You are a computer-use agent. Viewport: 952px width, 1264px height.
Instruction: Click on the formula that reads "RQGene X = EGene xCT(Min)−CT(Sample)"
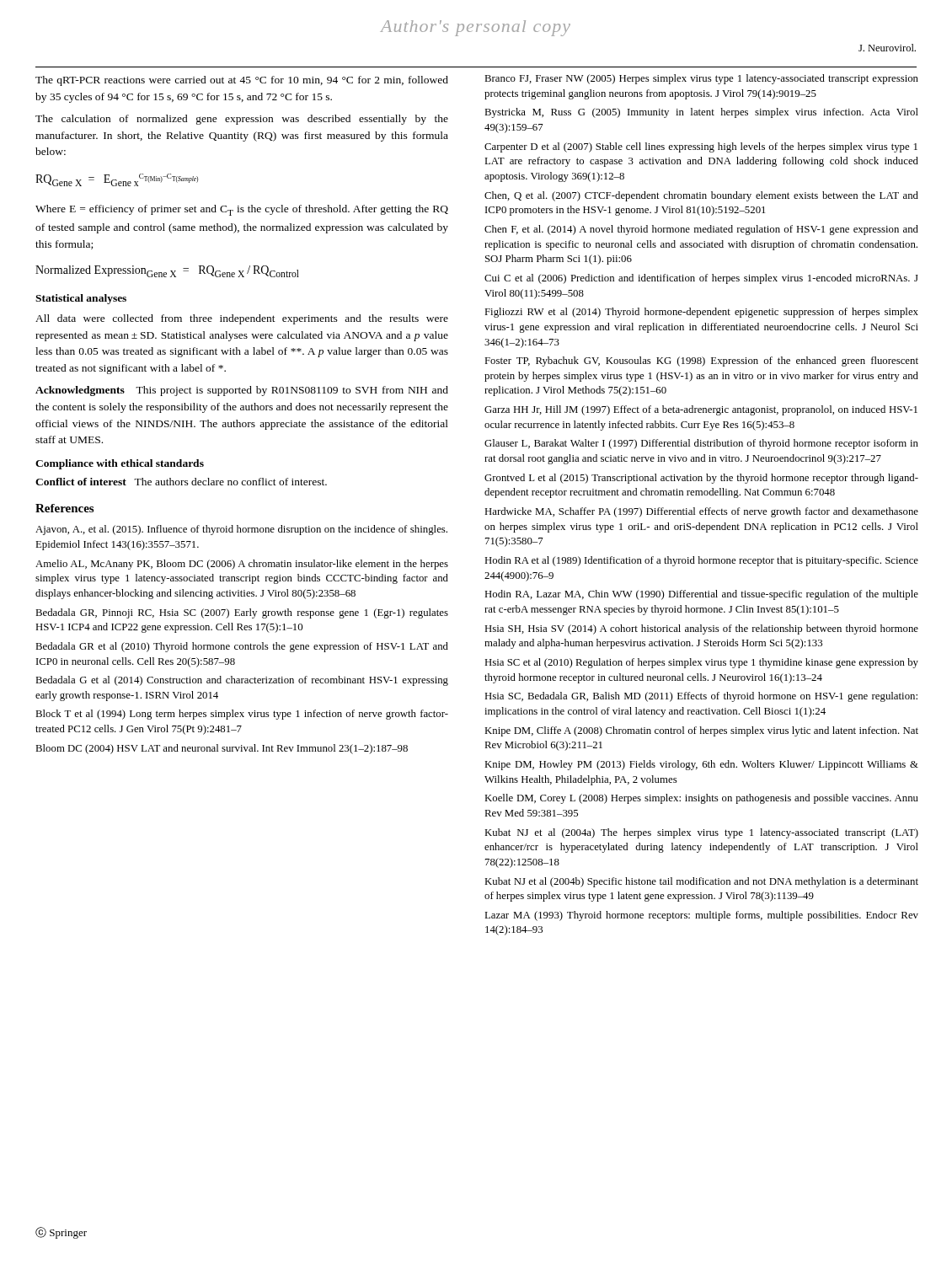tap(117, 180)
